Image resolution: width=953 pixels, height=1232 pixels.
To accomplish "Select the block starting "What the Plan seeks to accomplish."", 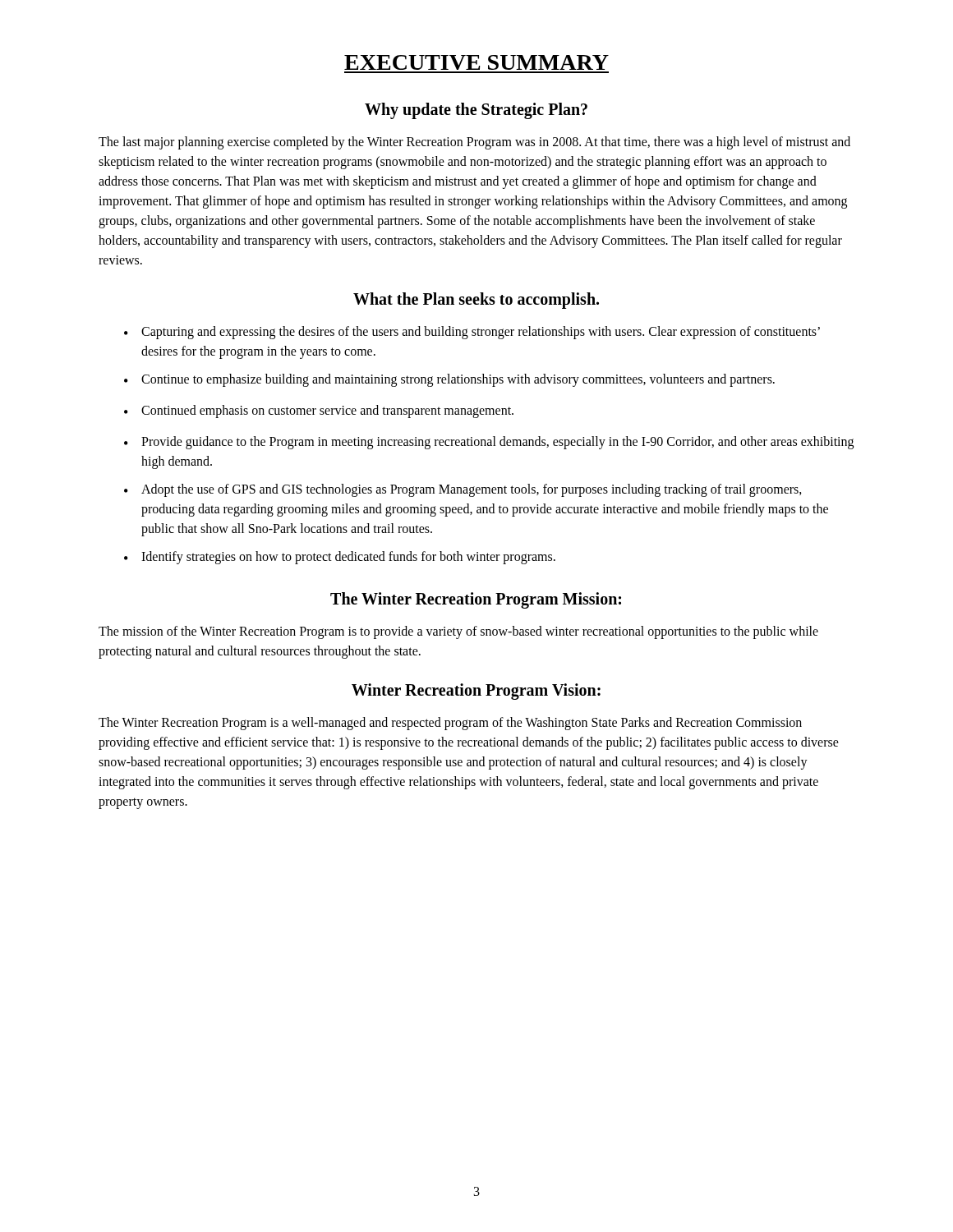I will tap(476, 299).
